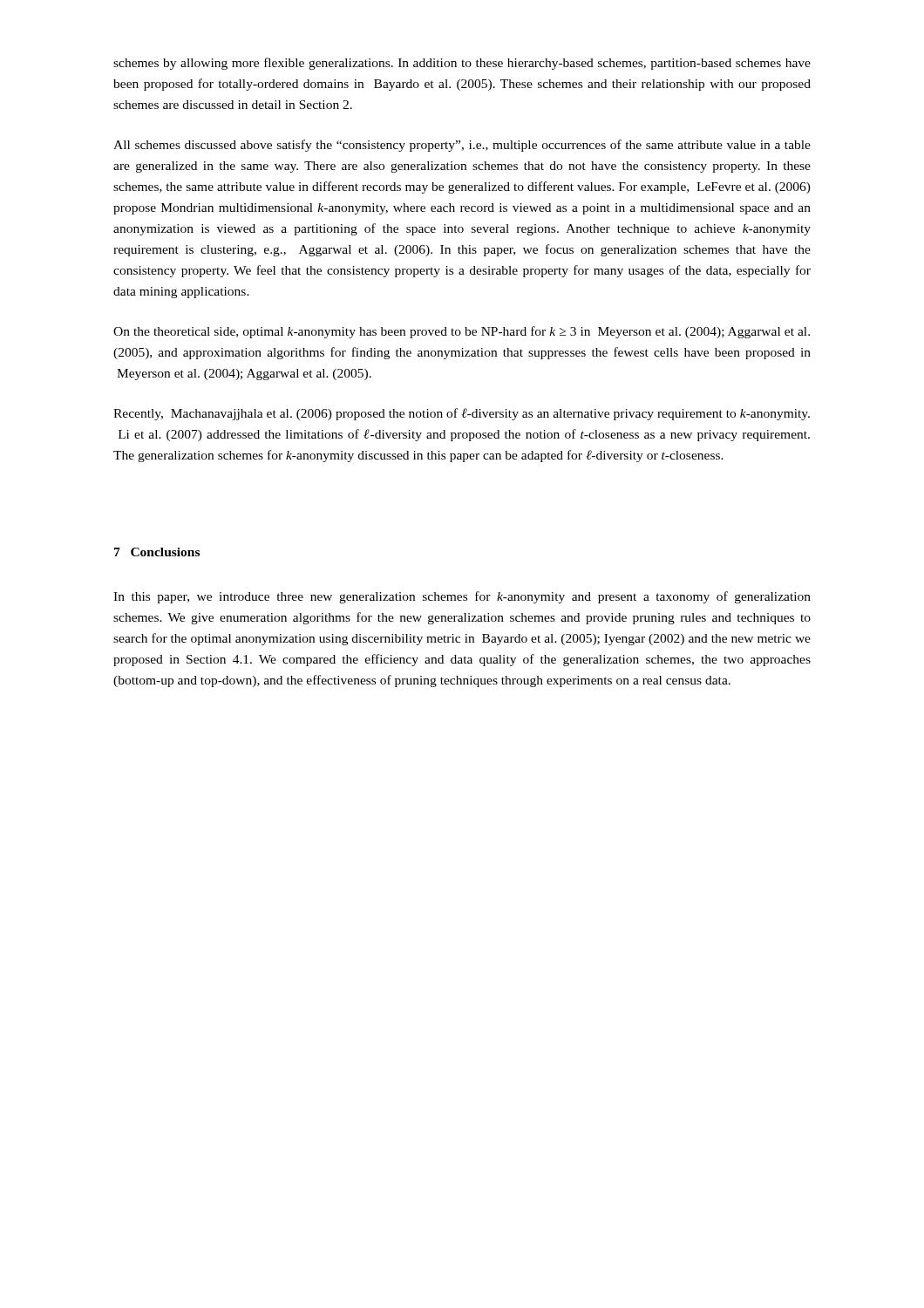Viewport: 924px width, 1308px height.
Task: Click the passage that begins "On the theoretical side, optimal k-anonymity has been"
Action: pos(462,352)
